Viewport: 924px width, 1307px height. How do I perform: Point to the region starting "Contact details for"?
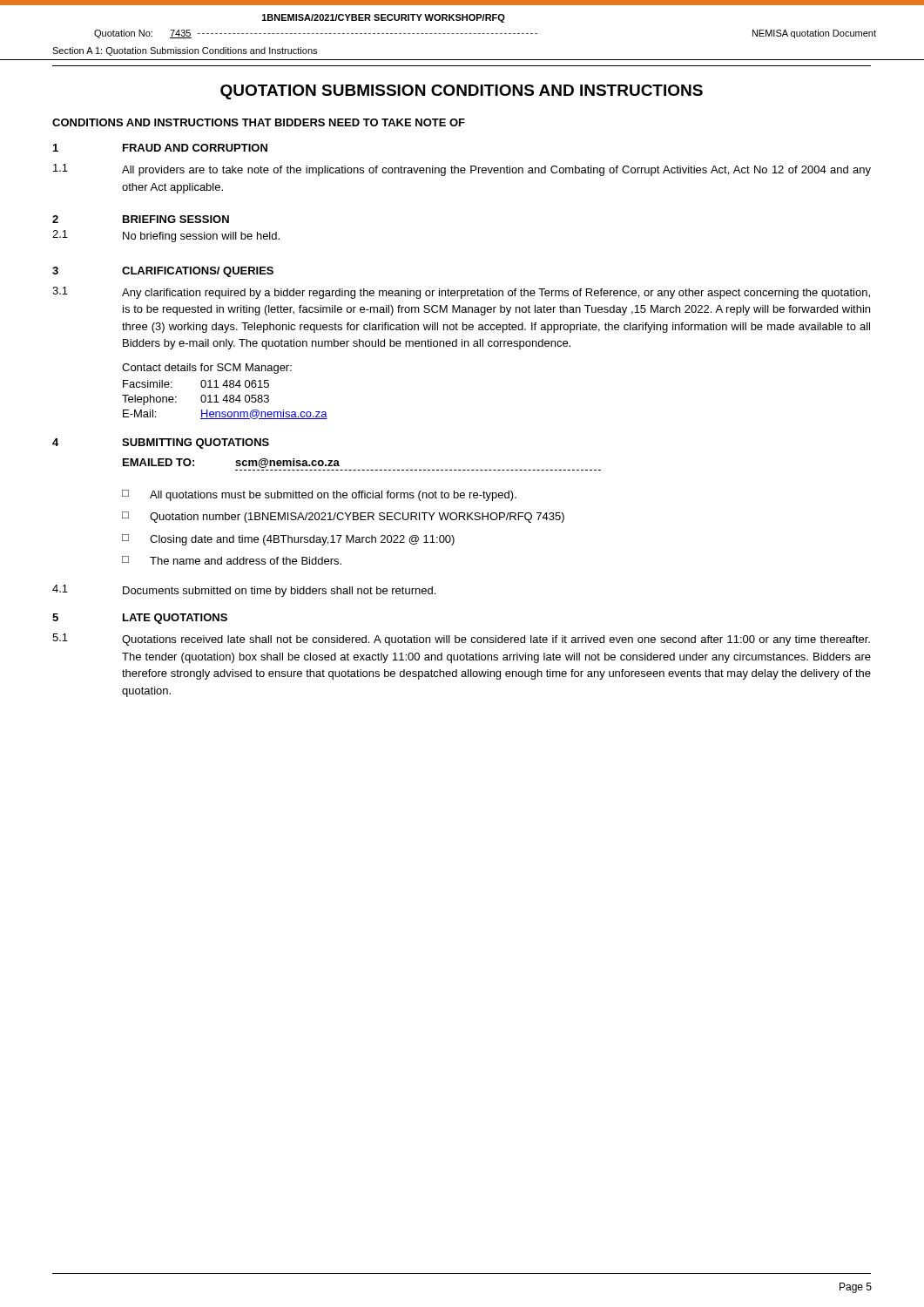coord(207,369)
